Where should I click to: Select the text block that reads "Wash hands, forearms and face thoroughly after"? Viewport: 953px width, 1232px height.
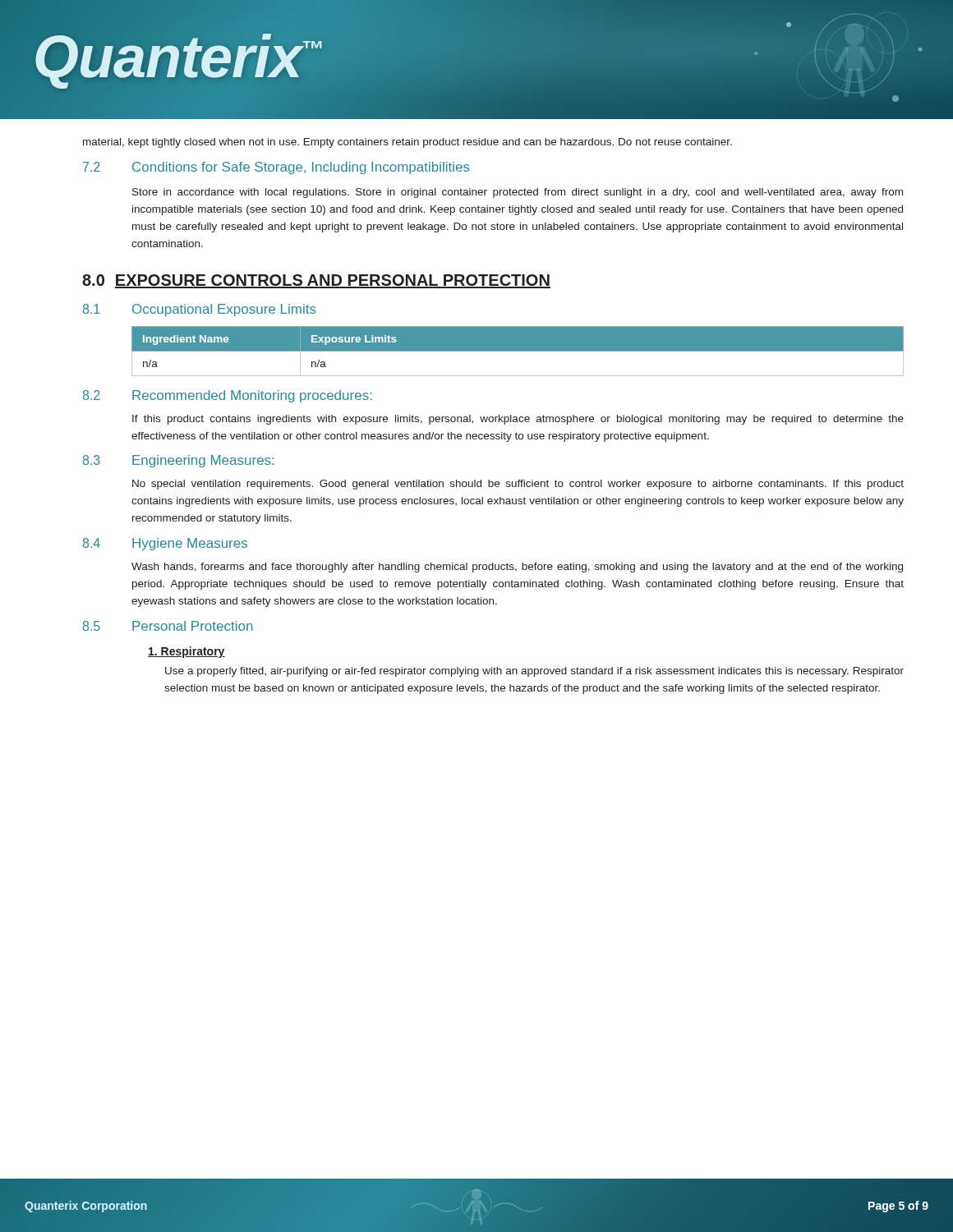[518, 584]
